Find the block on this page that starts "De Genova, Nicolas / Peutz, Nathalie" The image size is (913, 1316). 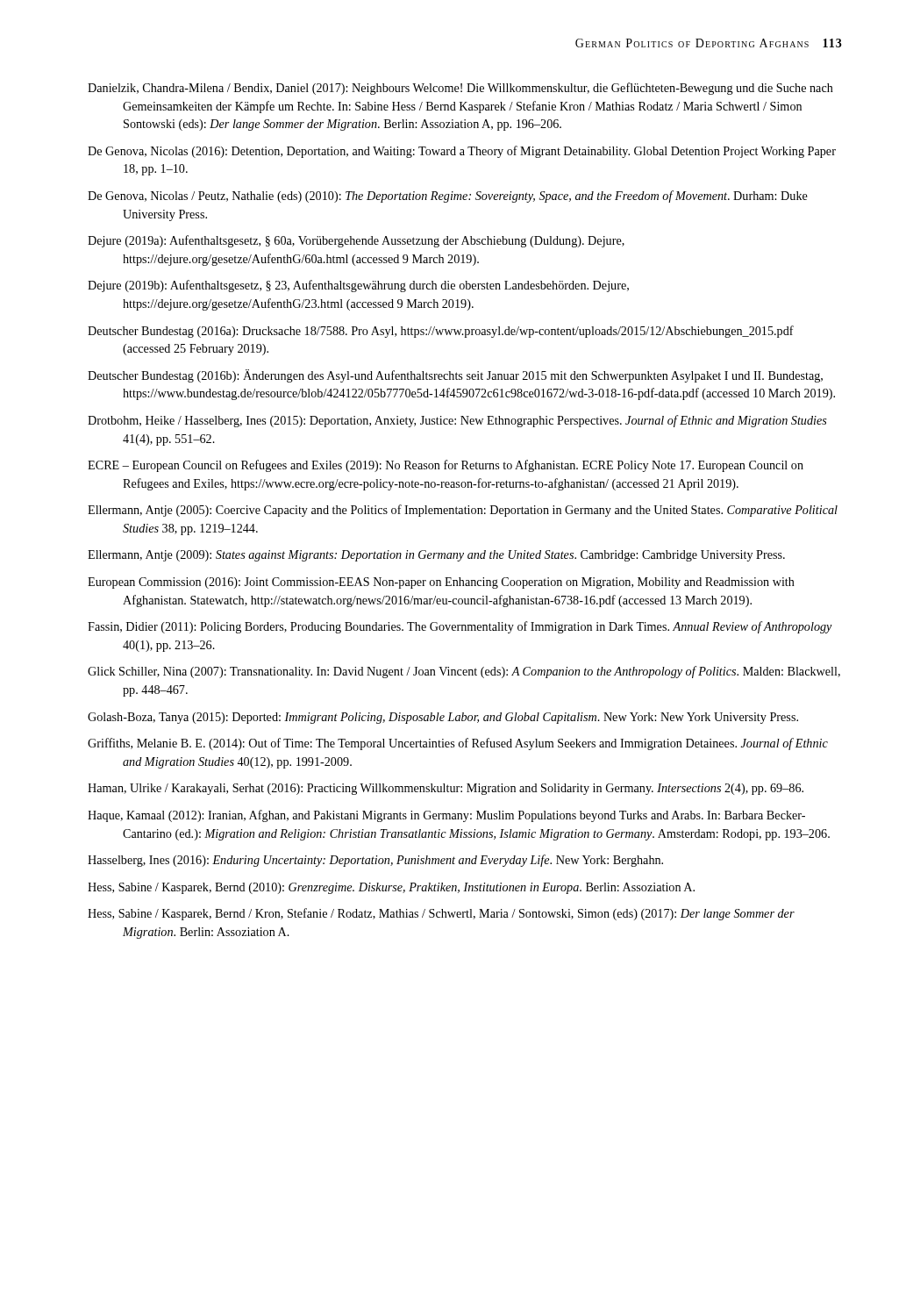pos(448,205)
